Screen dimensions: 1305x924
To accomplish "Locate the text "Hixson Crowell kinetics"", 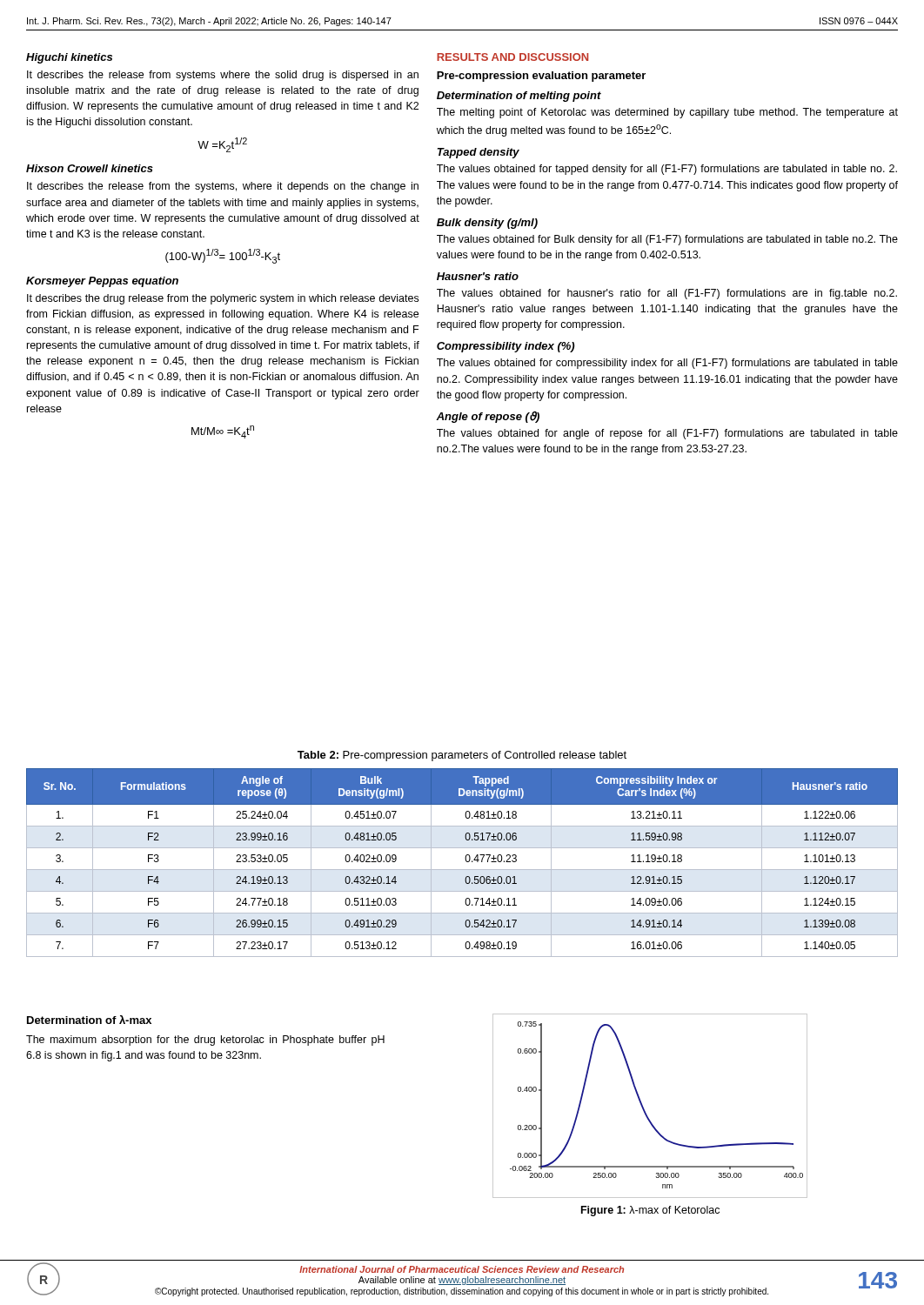I will [x=90, y=169].
